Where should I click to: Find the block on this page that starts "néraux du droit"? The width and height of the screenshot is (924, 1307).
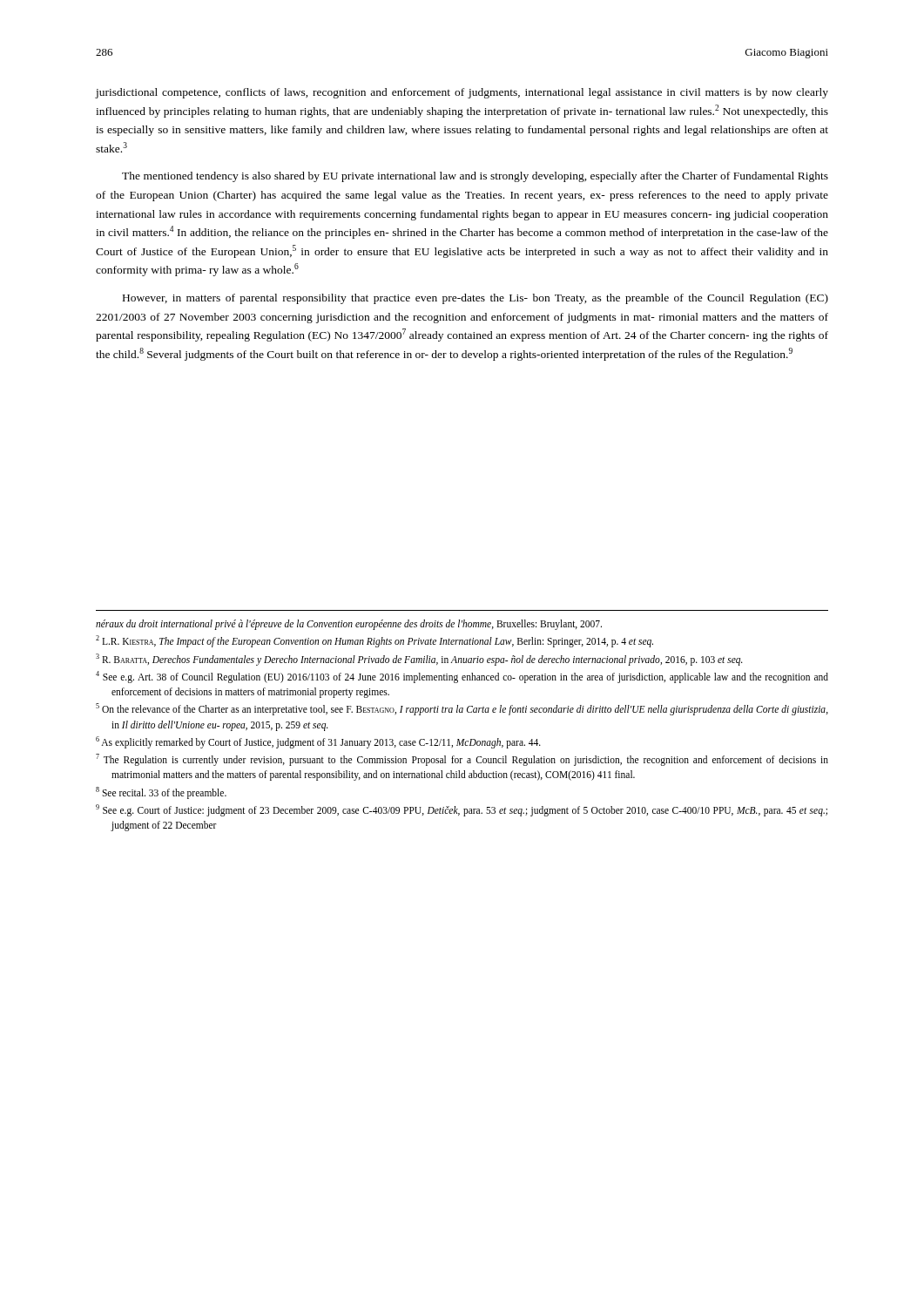tap(349, 624)
